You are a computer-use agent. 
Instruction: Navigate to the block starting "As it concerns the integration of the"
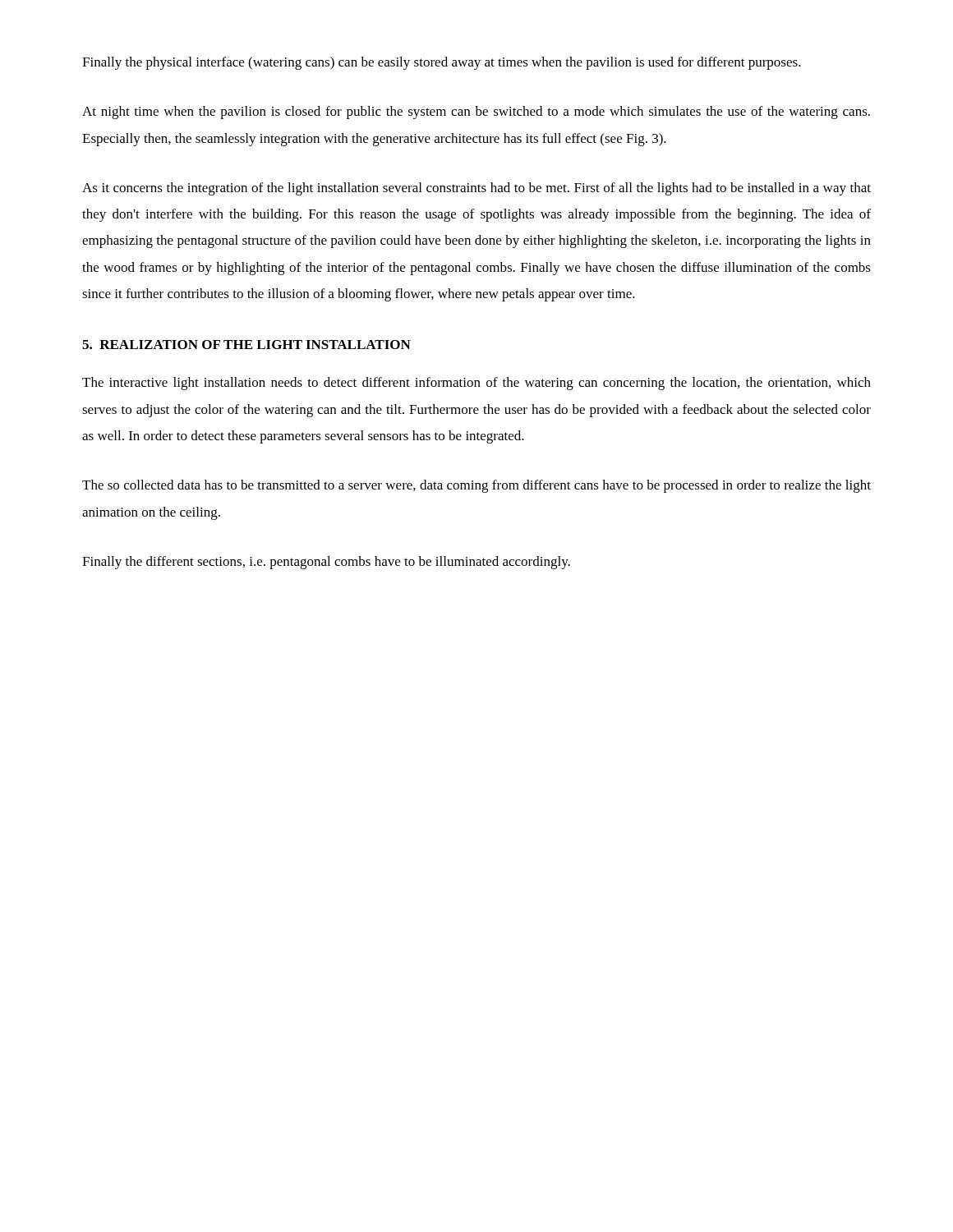(476, 241)
